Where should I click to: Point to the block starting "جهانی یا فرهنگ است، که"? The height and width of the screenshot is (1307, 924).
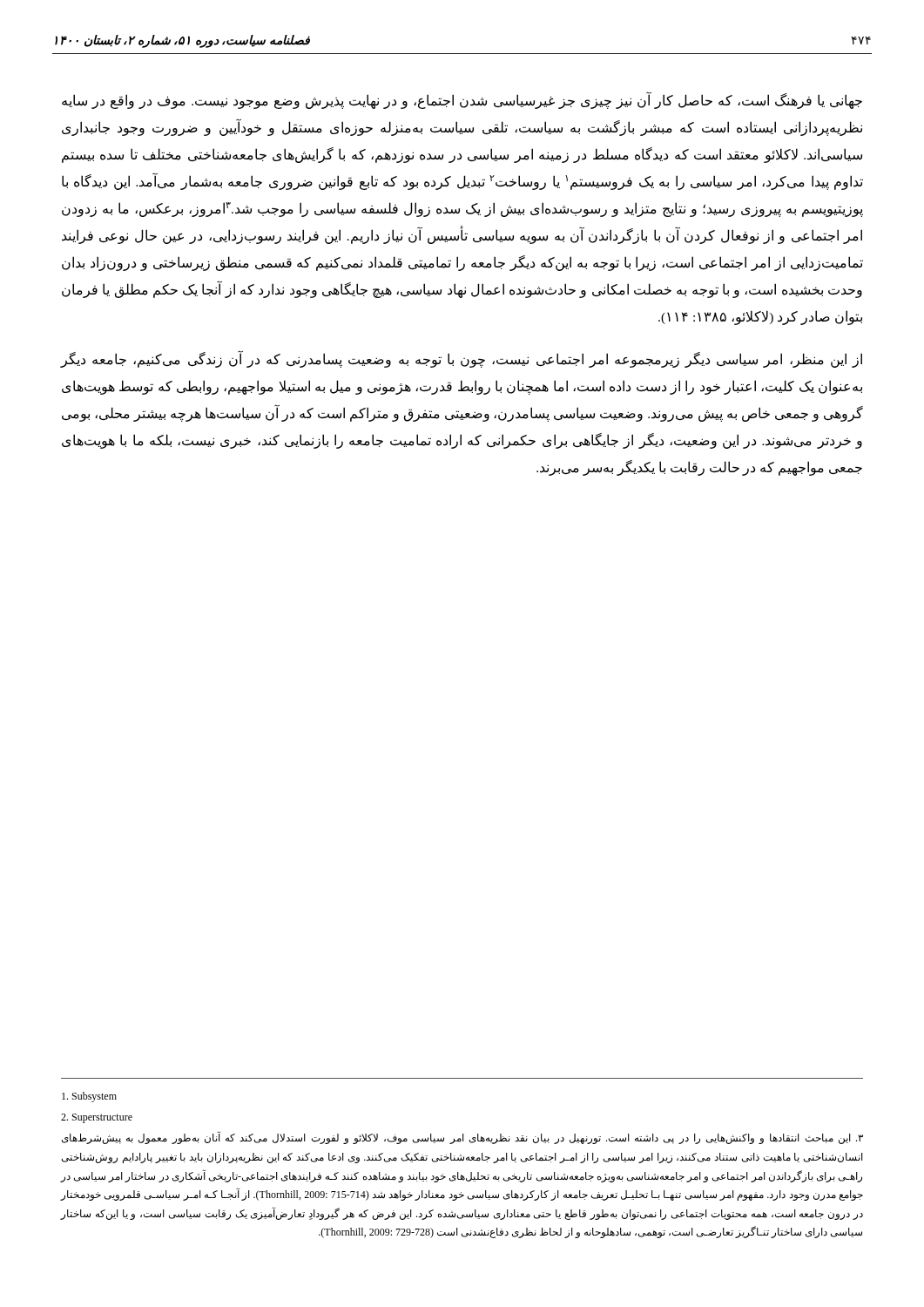pos(462,209)
